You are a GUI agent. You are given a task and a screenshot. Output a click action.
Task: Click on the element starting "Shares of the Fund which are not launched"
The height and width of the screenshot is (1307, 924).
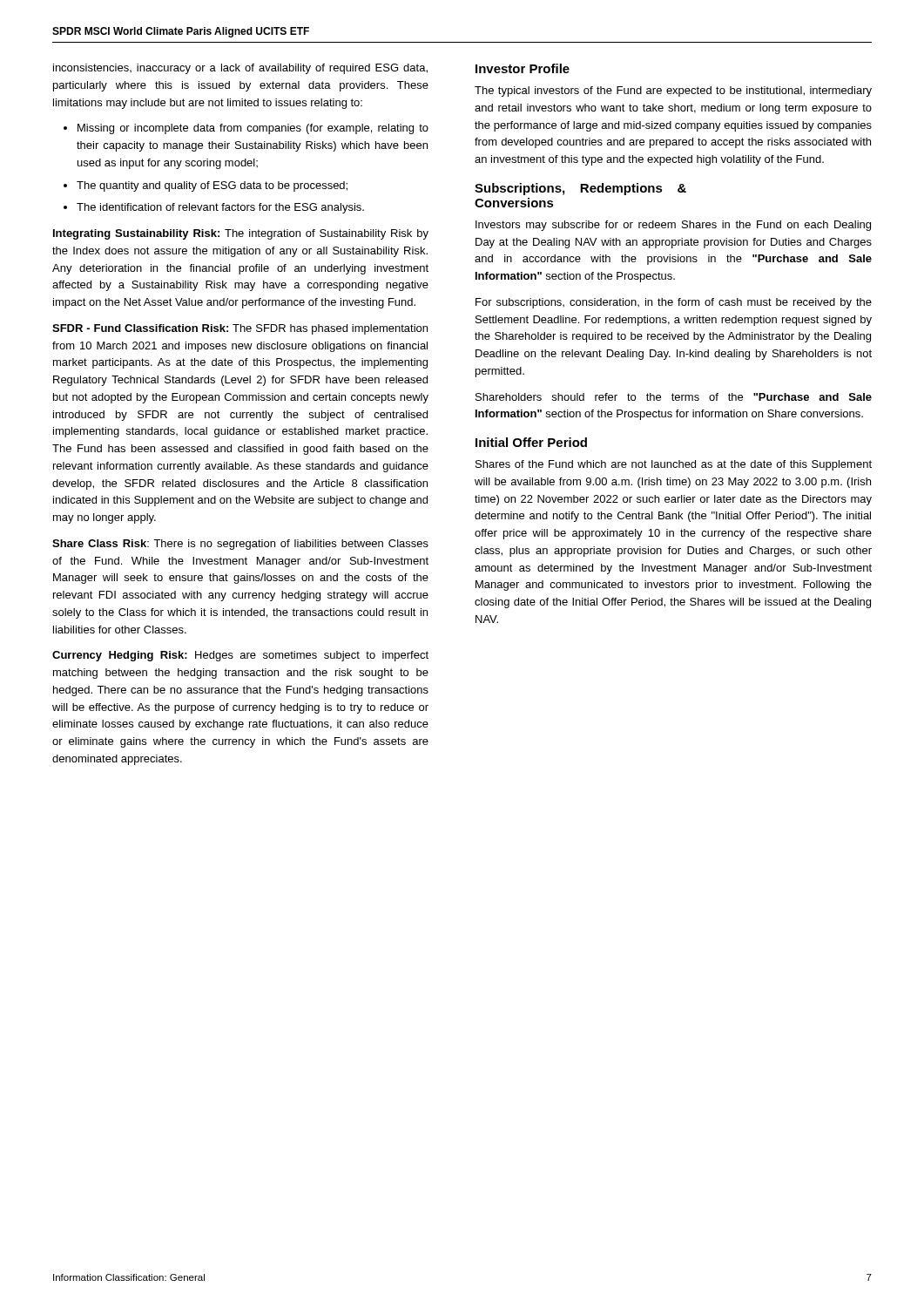click(x=673, y=541)
